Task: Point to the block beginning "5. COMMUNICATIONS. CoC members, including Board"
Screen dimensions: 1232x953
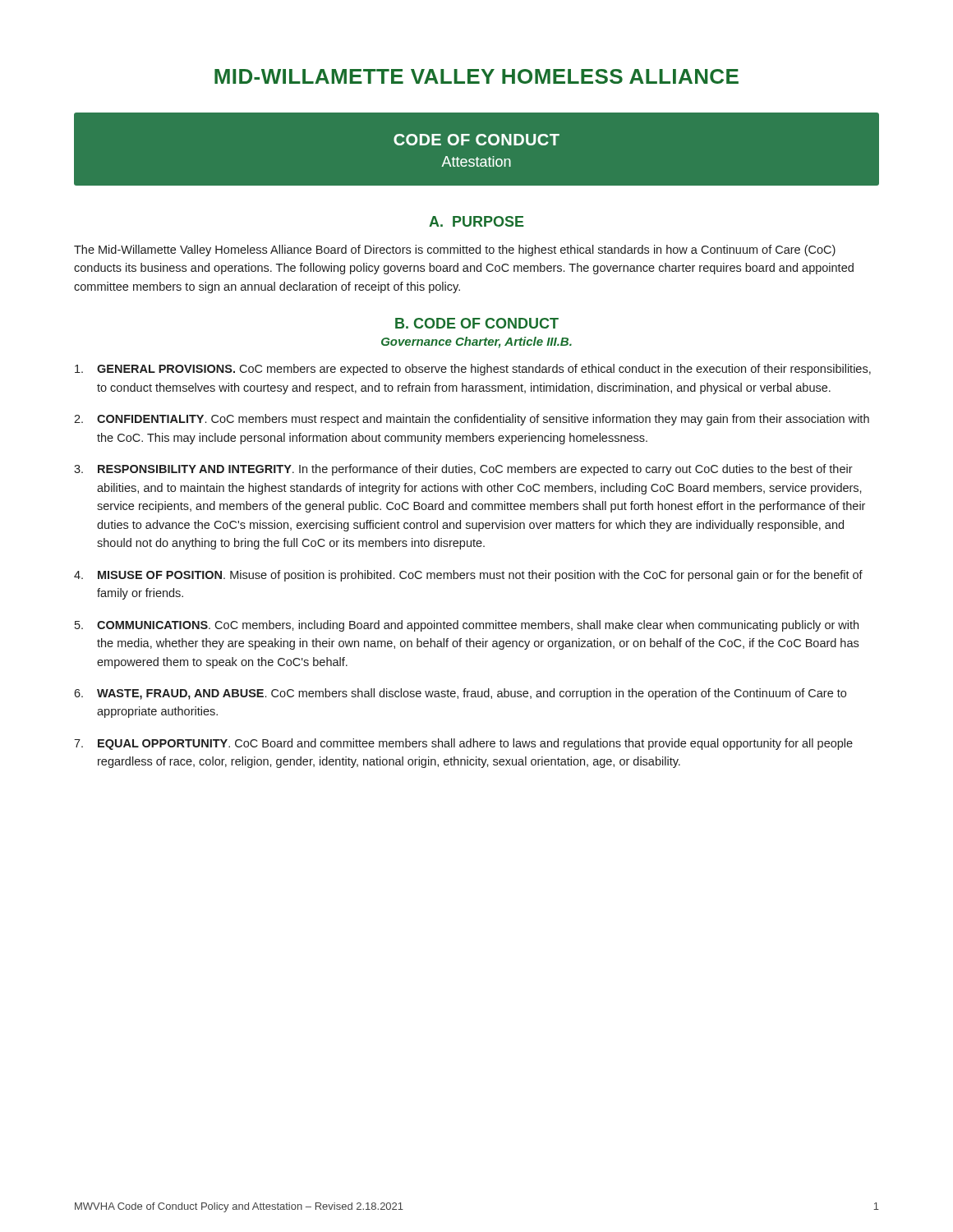Action: tap(476, 643)
